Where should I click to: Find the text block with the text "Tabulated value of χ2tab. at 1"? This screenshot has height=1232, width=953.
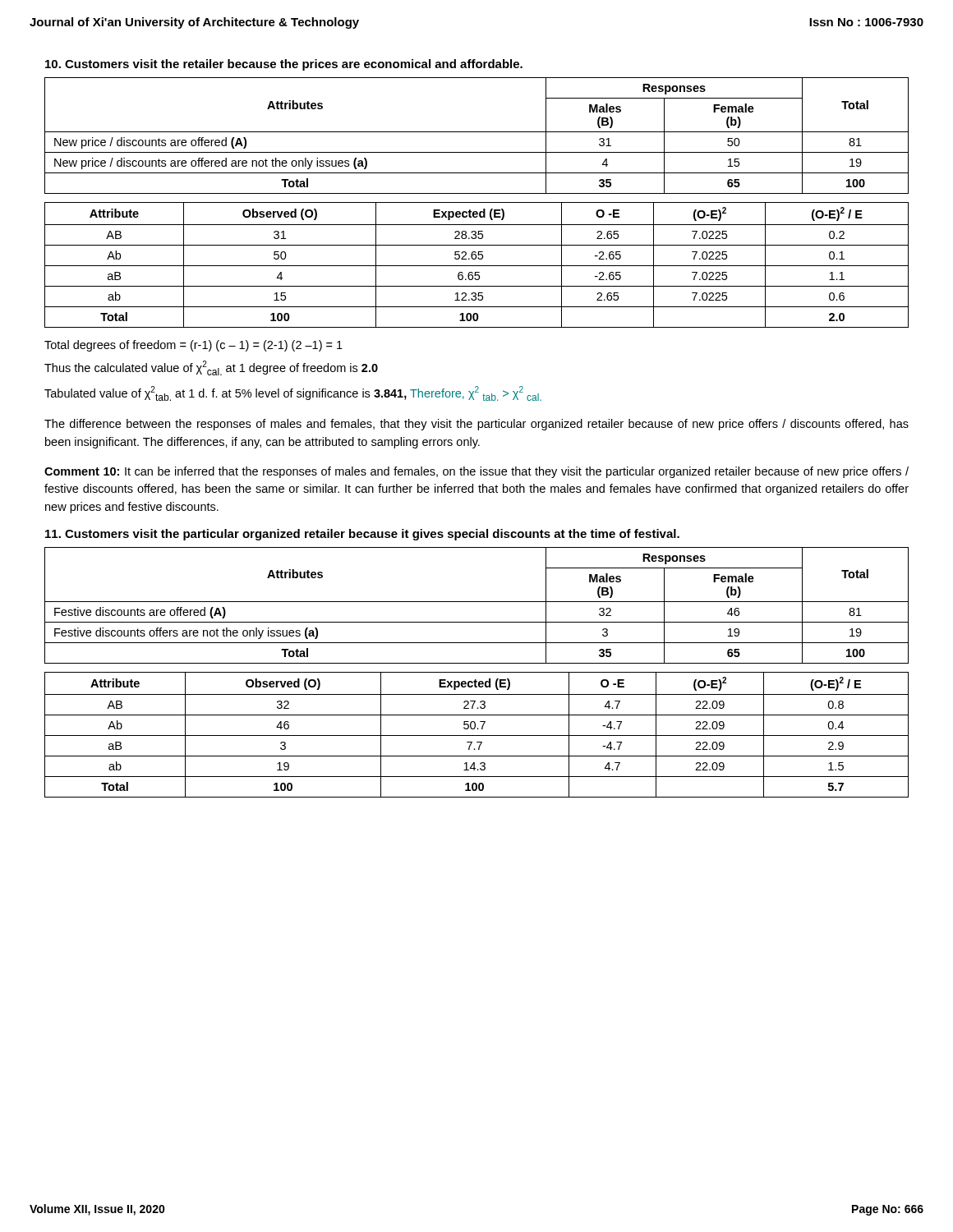click(x=293, y=394)
